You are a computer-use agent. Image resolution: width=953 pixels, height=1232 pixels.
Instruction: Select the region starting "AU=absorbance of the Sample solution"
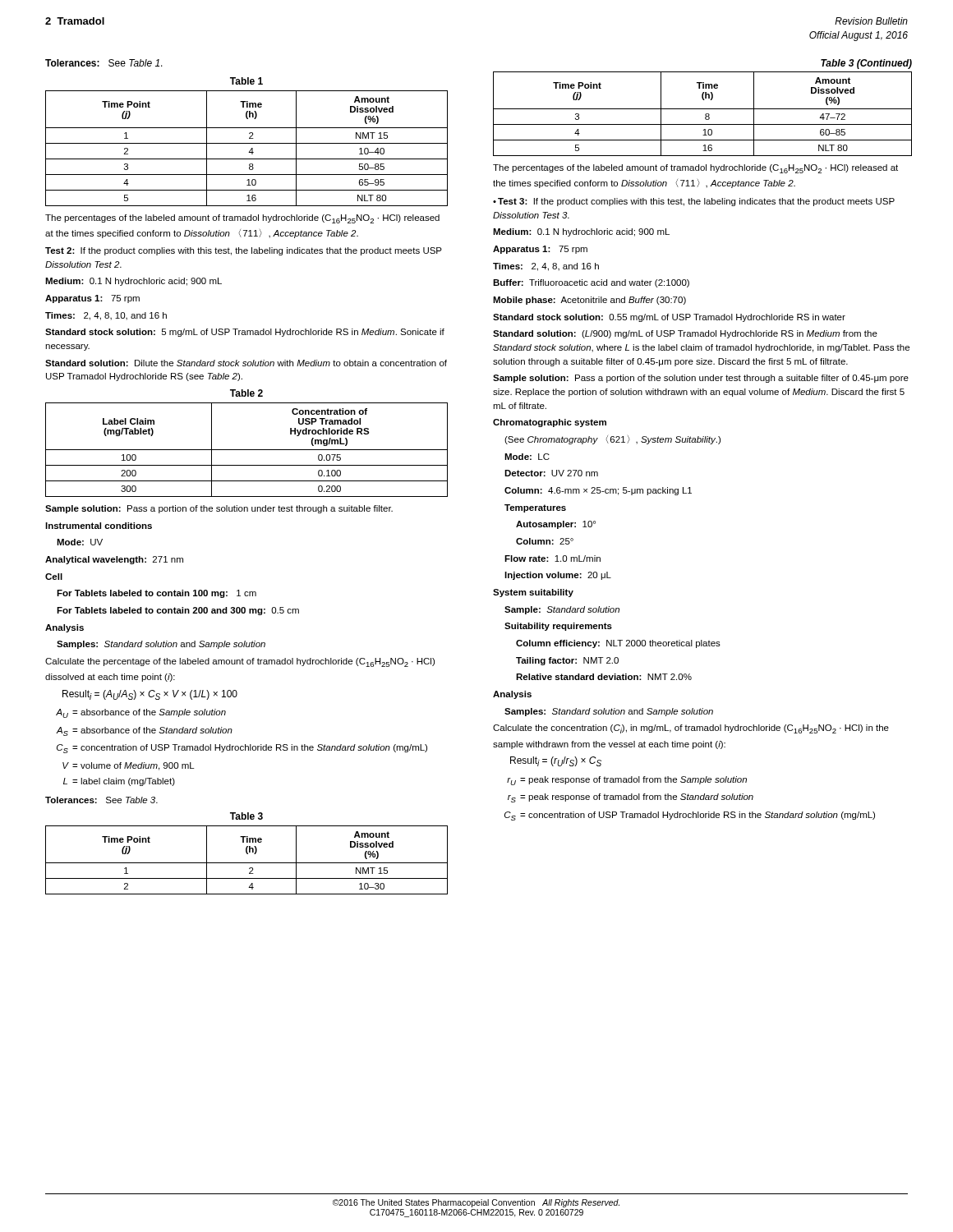coord(246,747)
